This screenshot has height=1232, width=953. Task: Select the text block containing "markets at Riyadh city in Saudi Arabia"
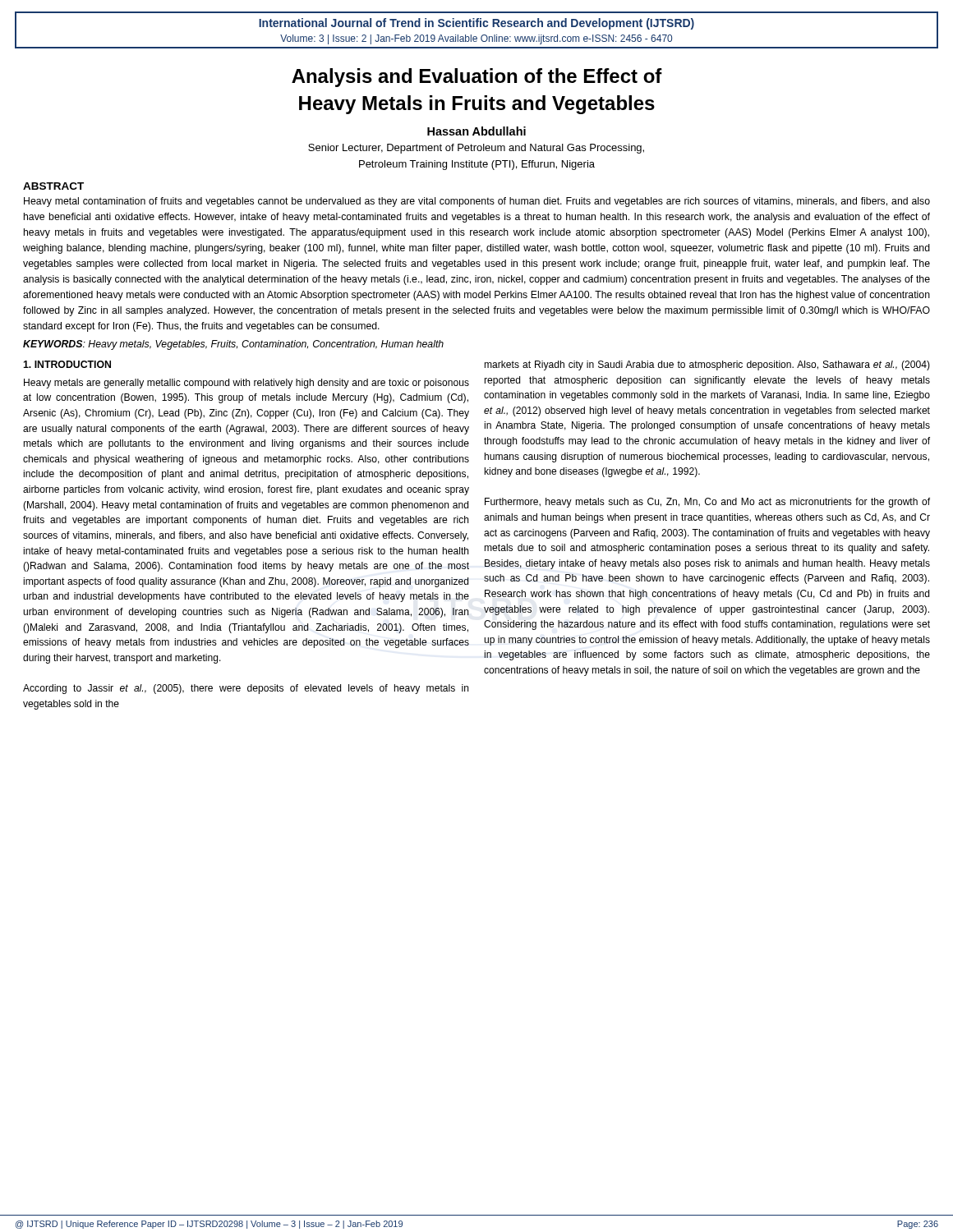(x=707, y=517)
